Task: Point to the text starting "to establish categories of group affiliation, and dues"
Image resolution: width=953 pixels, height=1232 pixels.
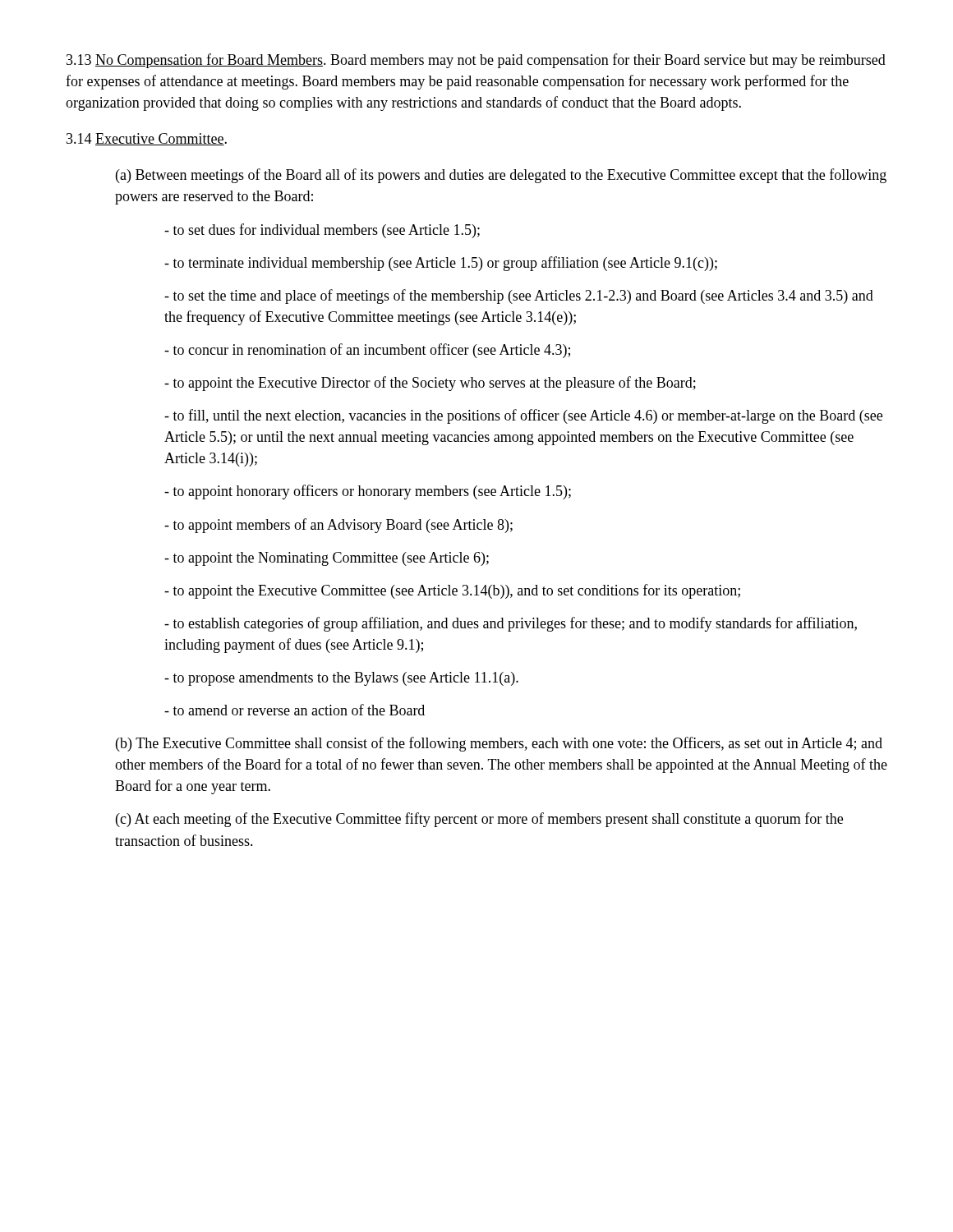Action: pyautogui.click(x=511, y=634)
